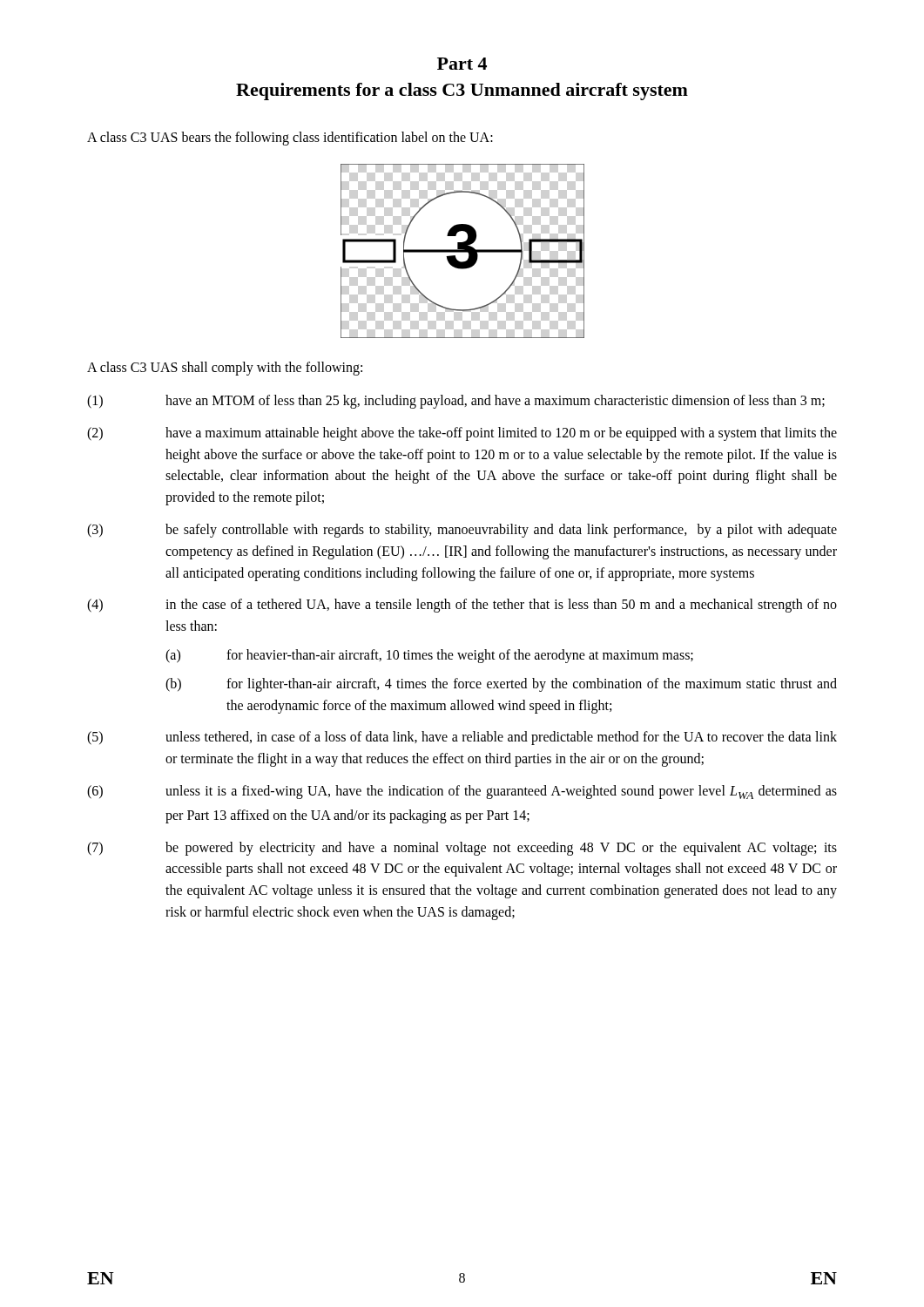This screenshot has height=1307, width=924.
Task: Point to the element starting "(2) have a maximum attainable"
Action: tap(462, 466)
